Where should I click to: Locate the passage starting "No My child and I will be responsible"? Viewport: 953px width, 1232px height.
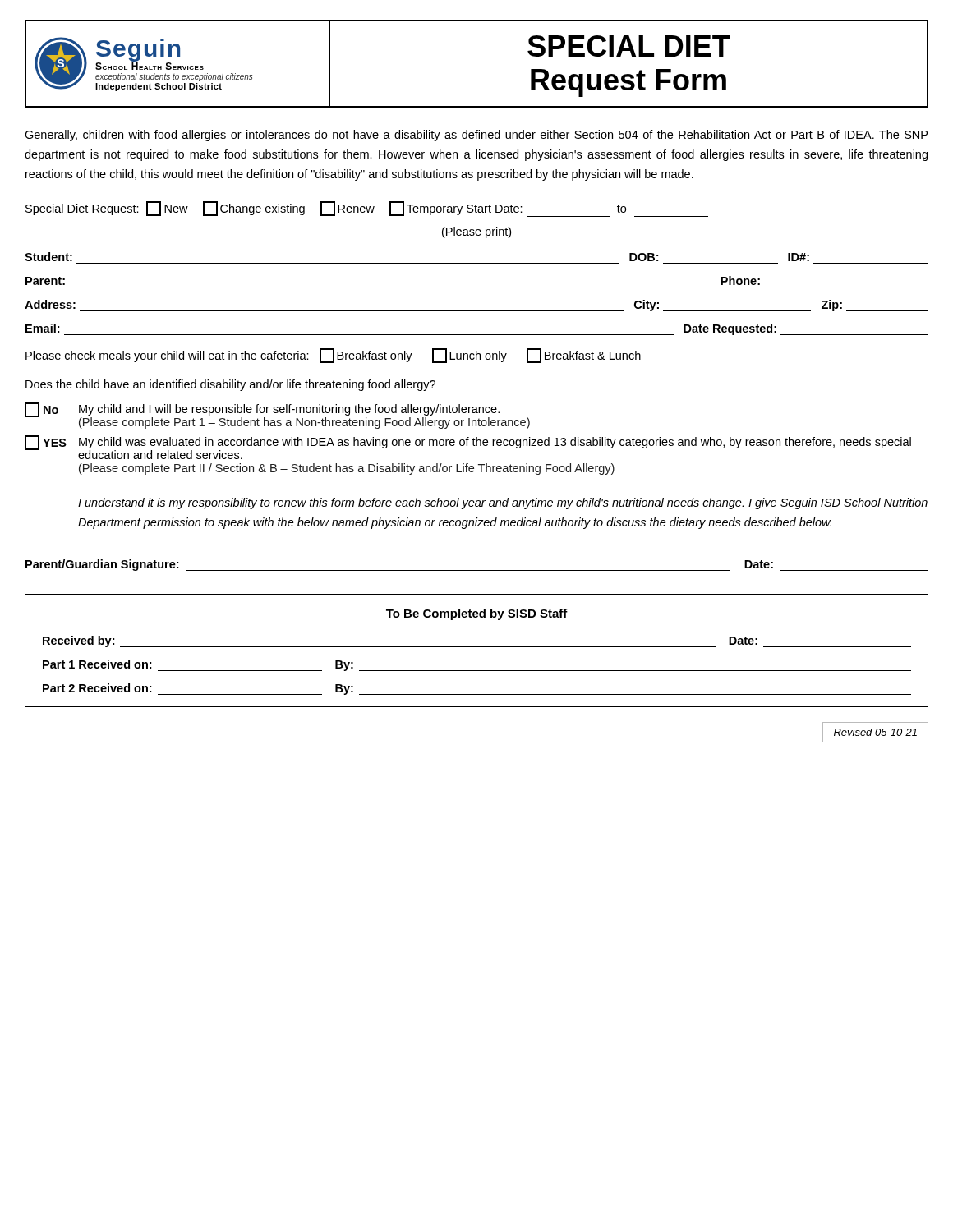coord(278,415)
